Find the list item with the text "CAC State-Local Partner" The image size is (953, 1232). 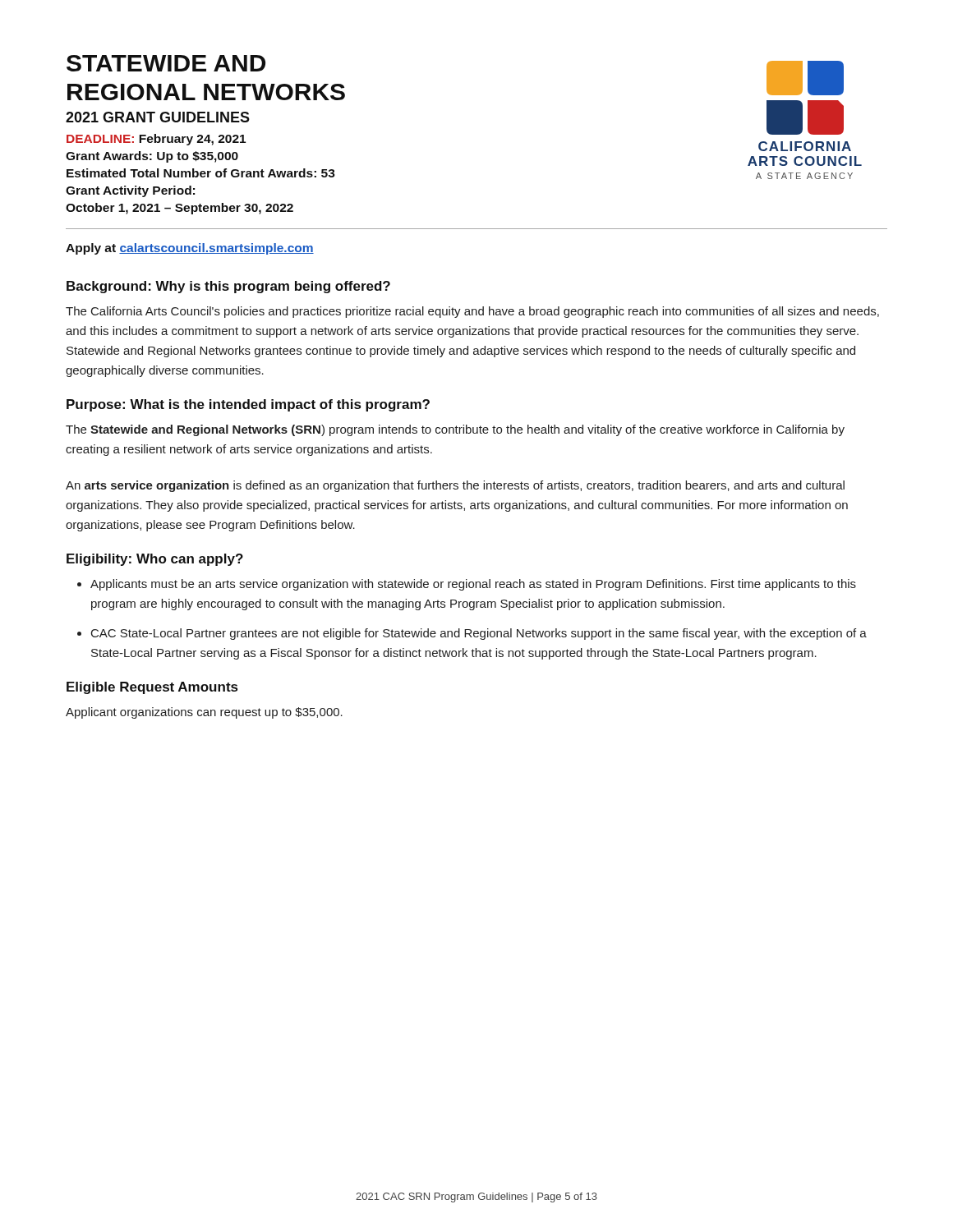coord(478,643)
